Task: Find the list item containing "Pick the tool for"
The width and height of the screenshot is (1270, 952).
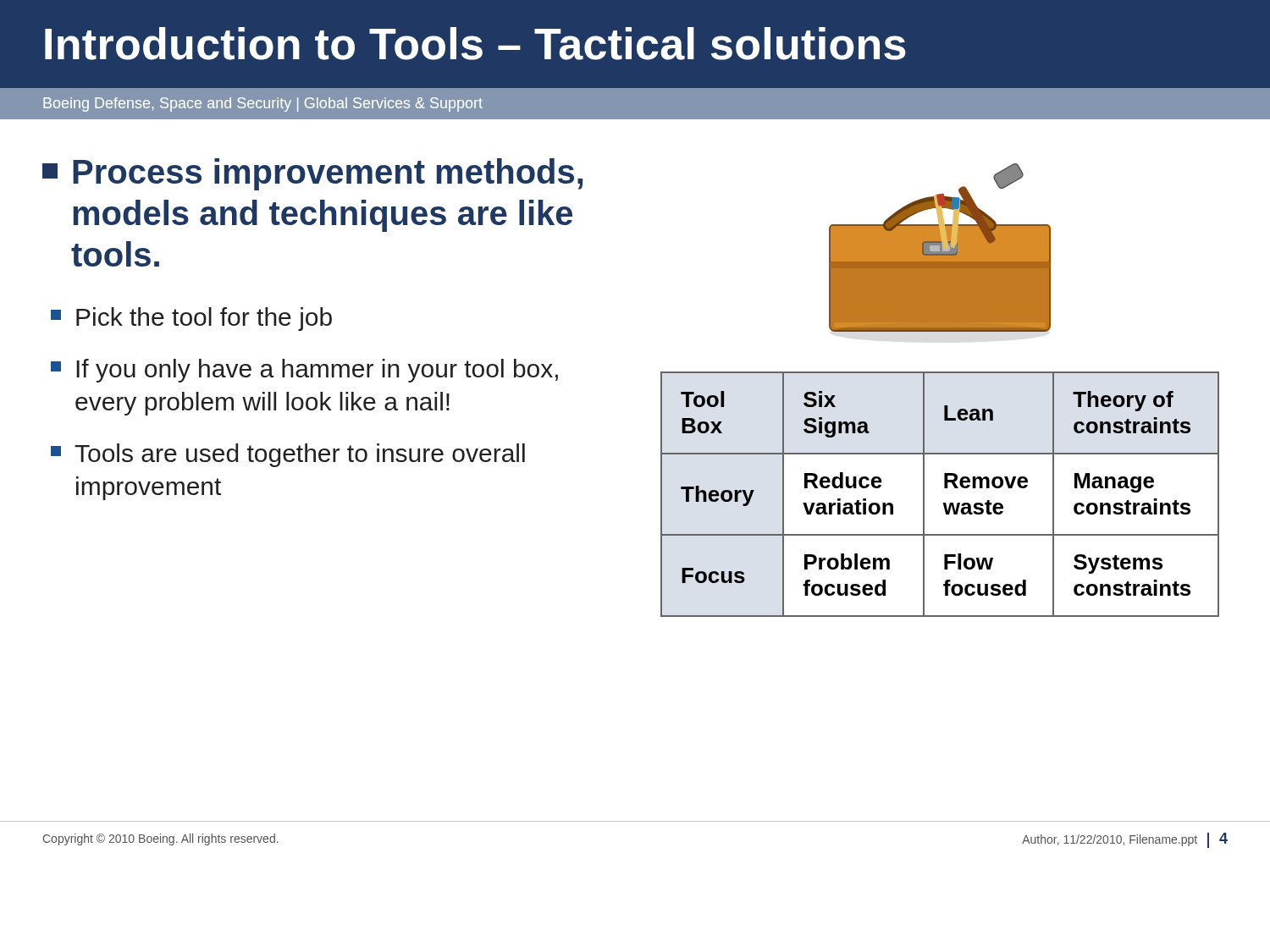Action: (192, 317)
